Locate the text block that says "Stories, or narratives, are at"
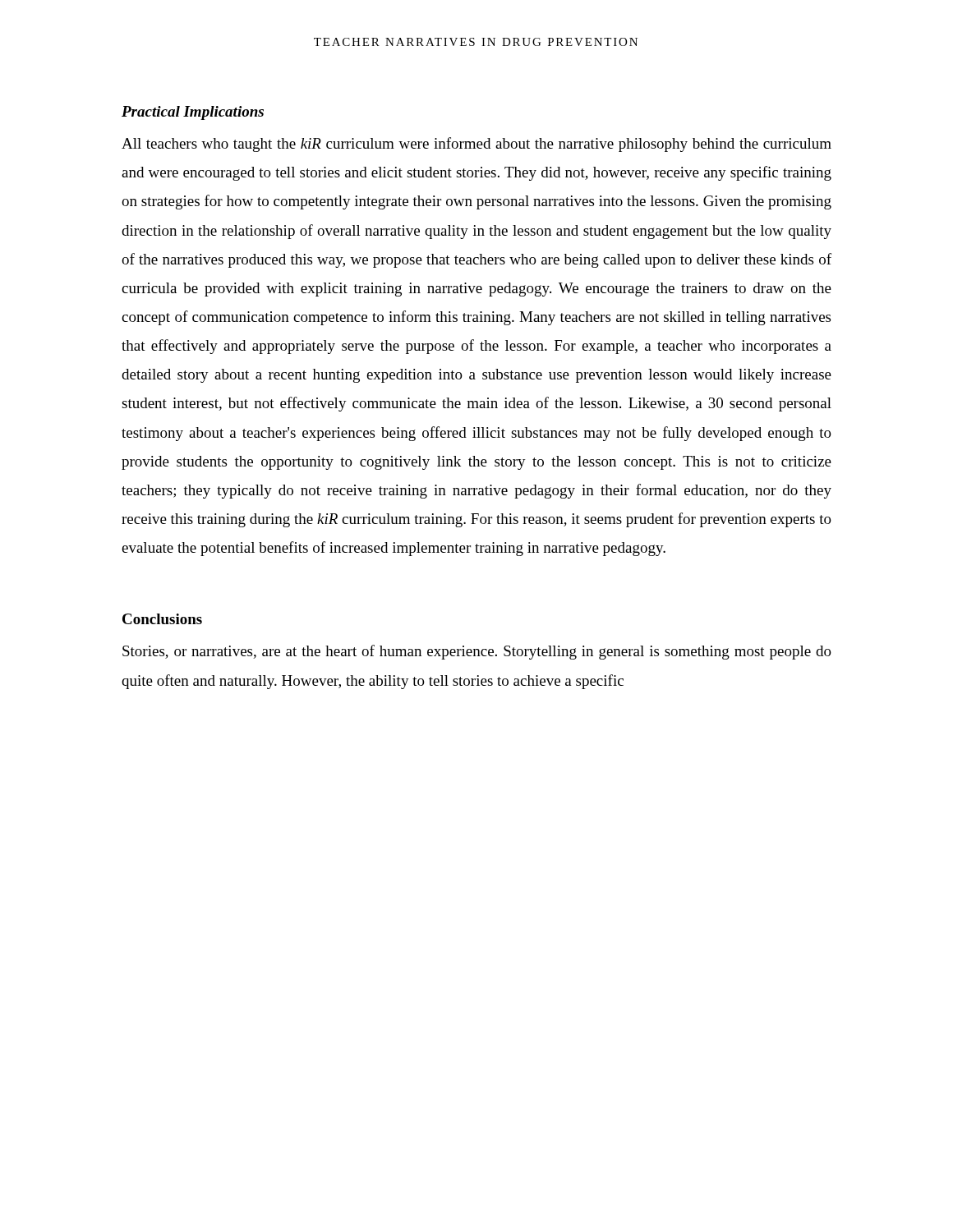953x1232 pixels. [476, 666]
